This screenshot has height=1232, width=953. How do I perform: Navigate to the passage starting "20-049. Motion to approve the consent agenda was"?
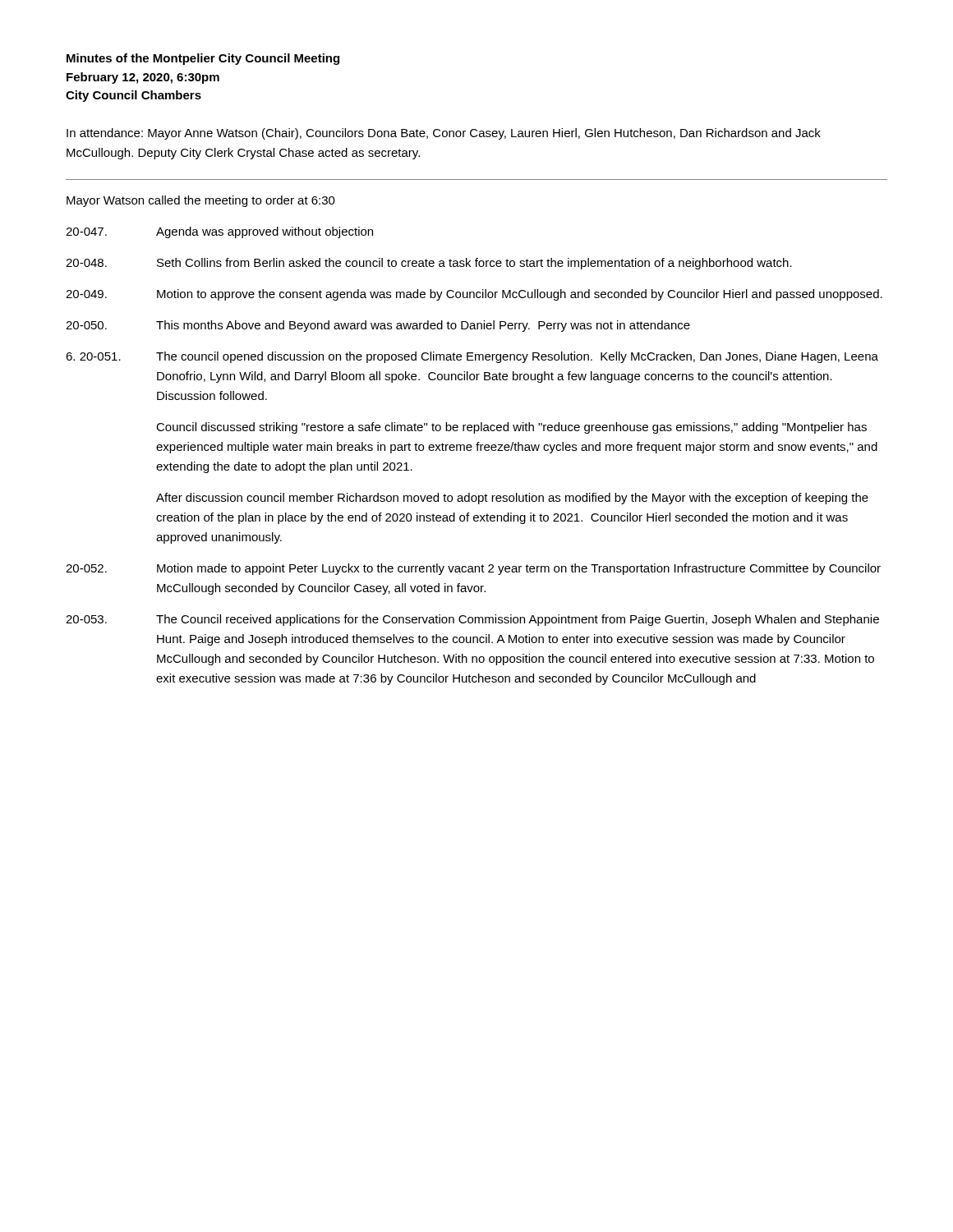pyautogui.click(x=476, y=294)
